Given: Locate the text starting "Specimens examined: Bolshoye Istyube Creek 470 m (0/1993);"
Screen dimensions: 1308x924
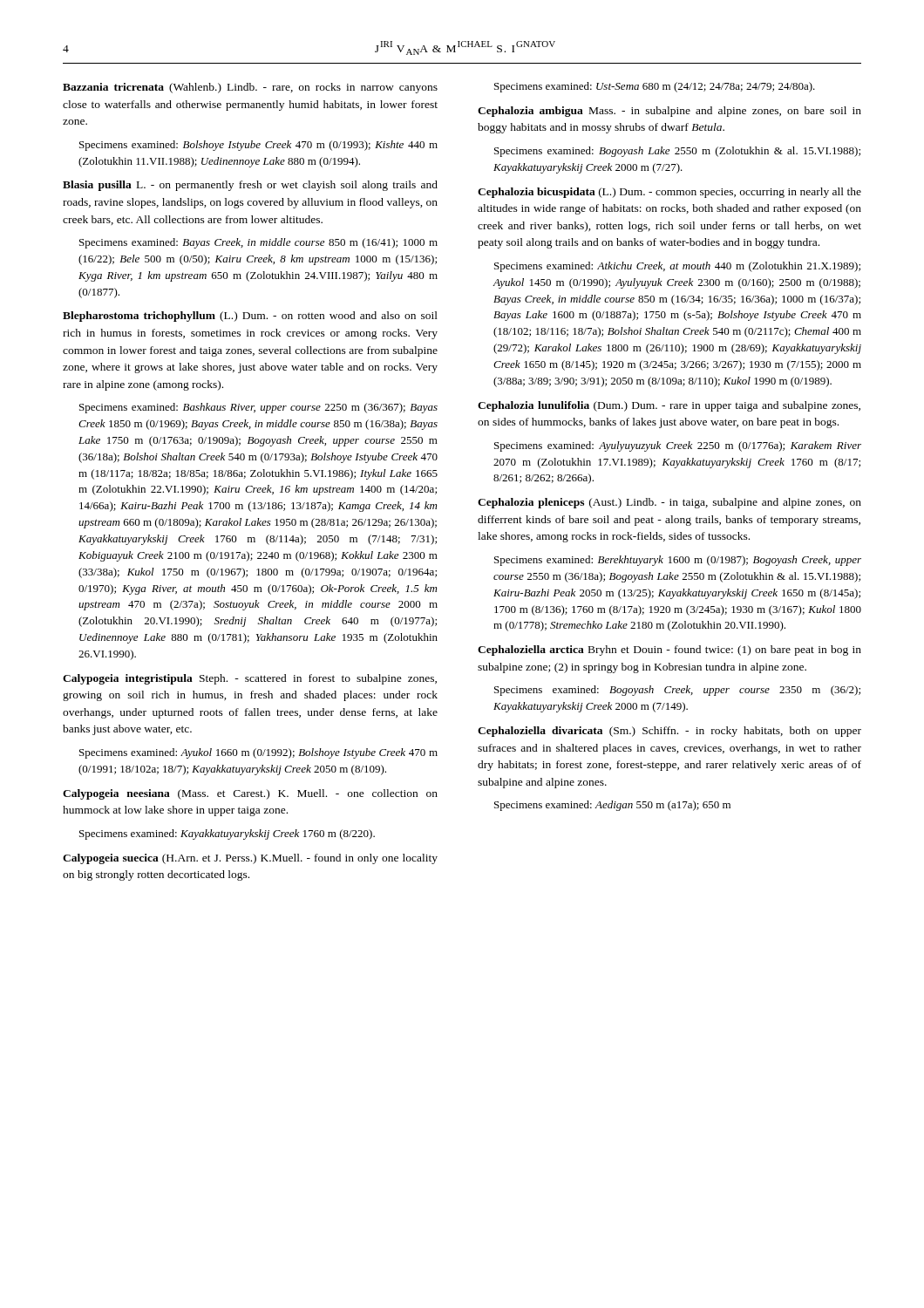Looking at the screenshot, I should [x=258, y=152].
